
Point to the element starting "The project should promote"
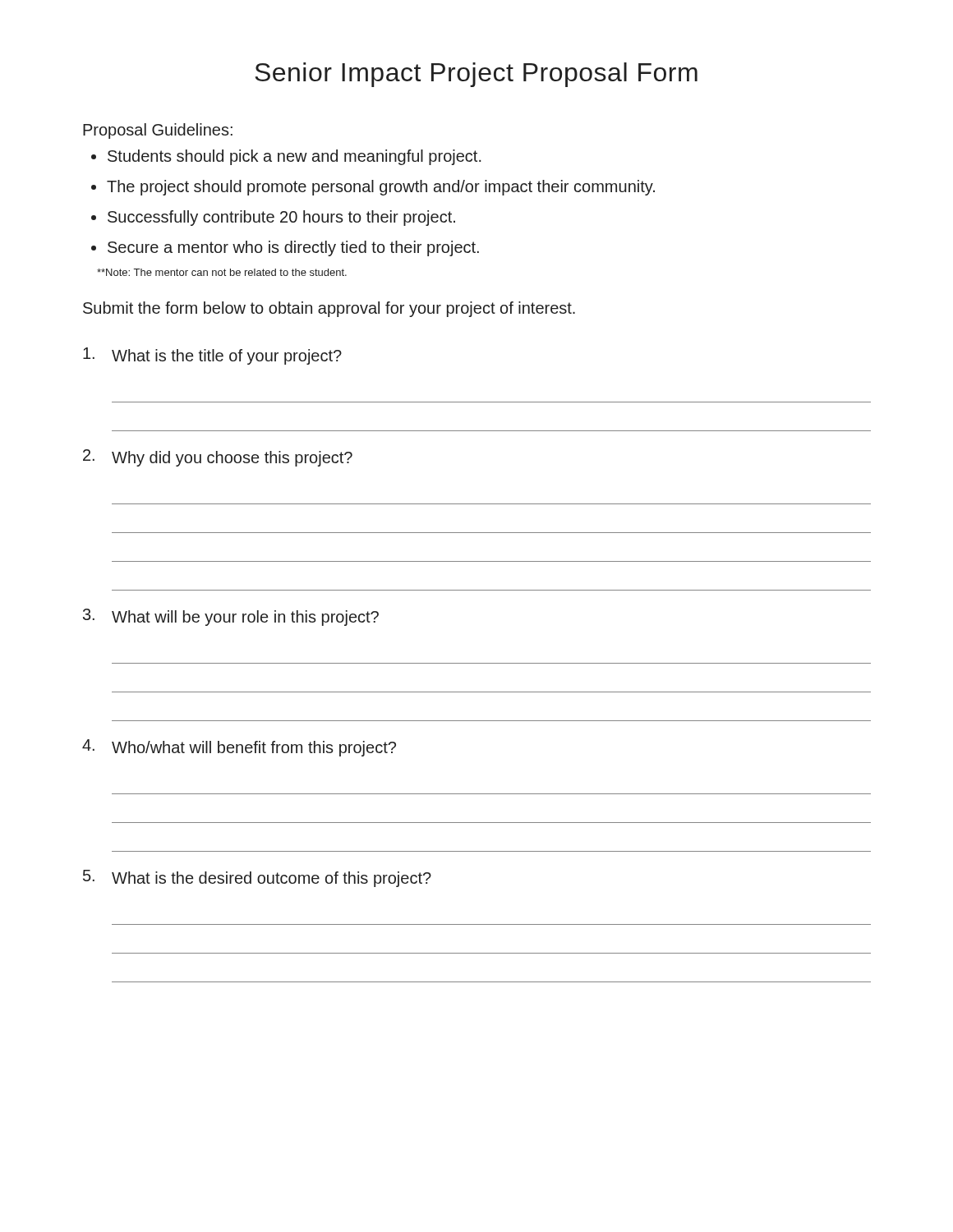[382, 186]
